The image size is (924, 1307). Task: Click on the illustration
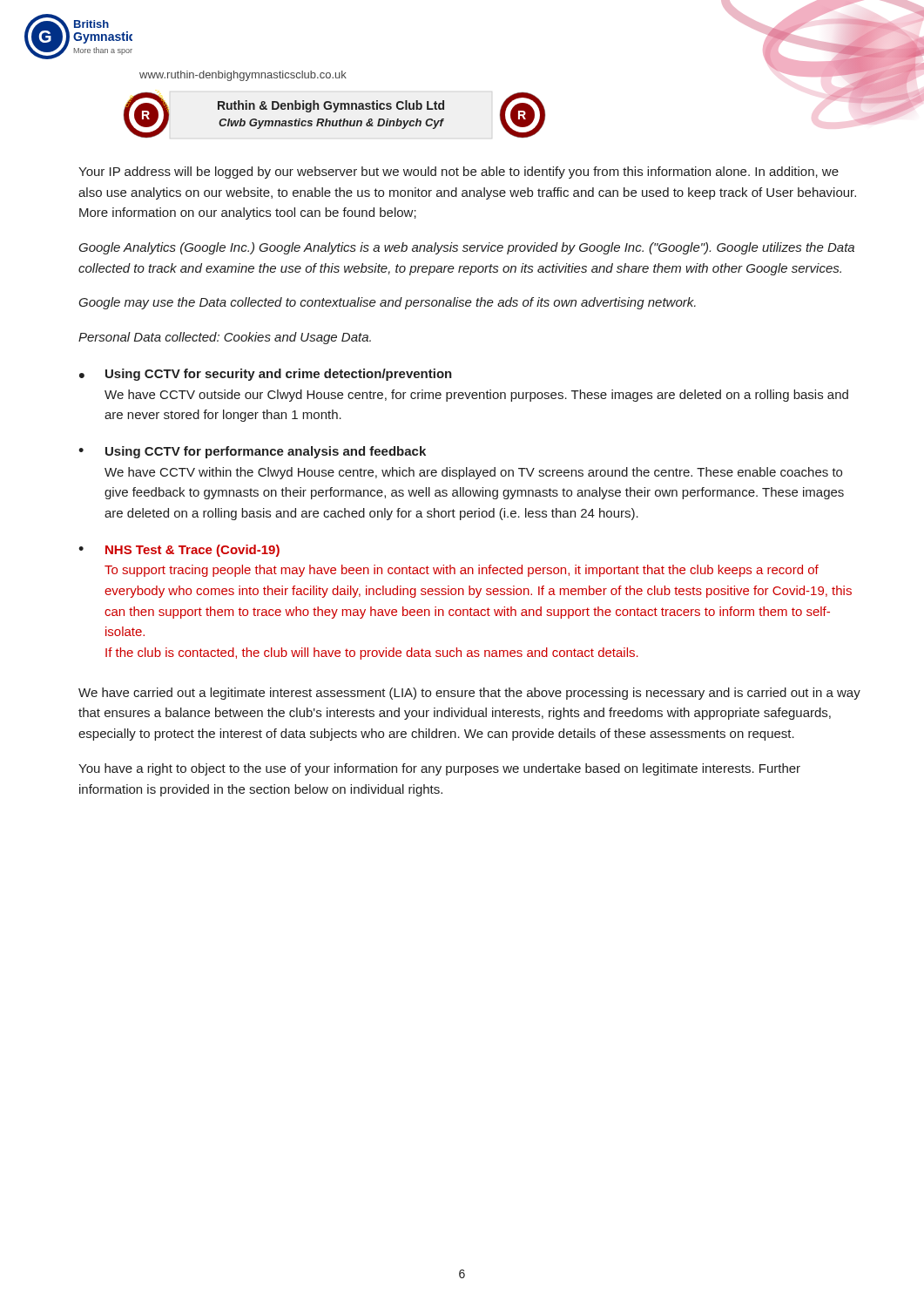tap(780, 68)
